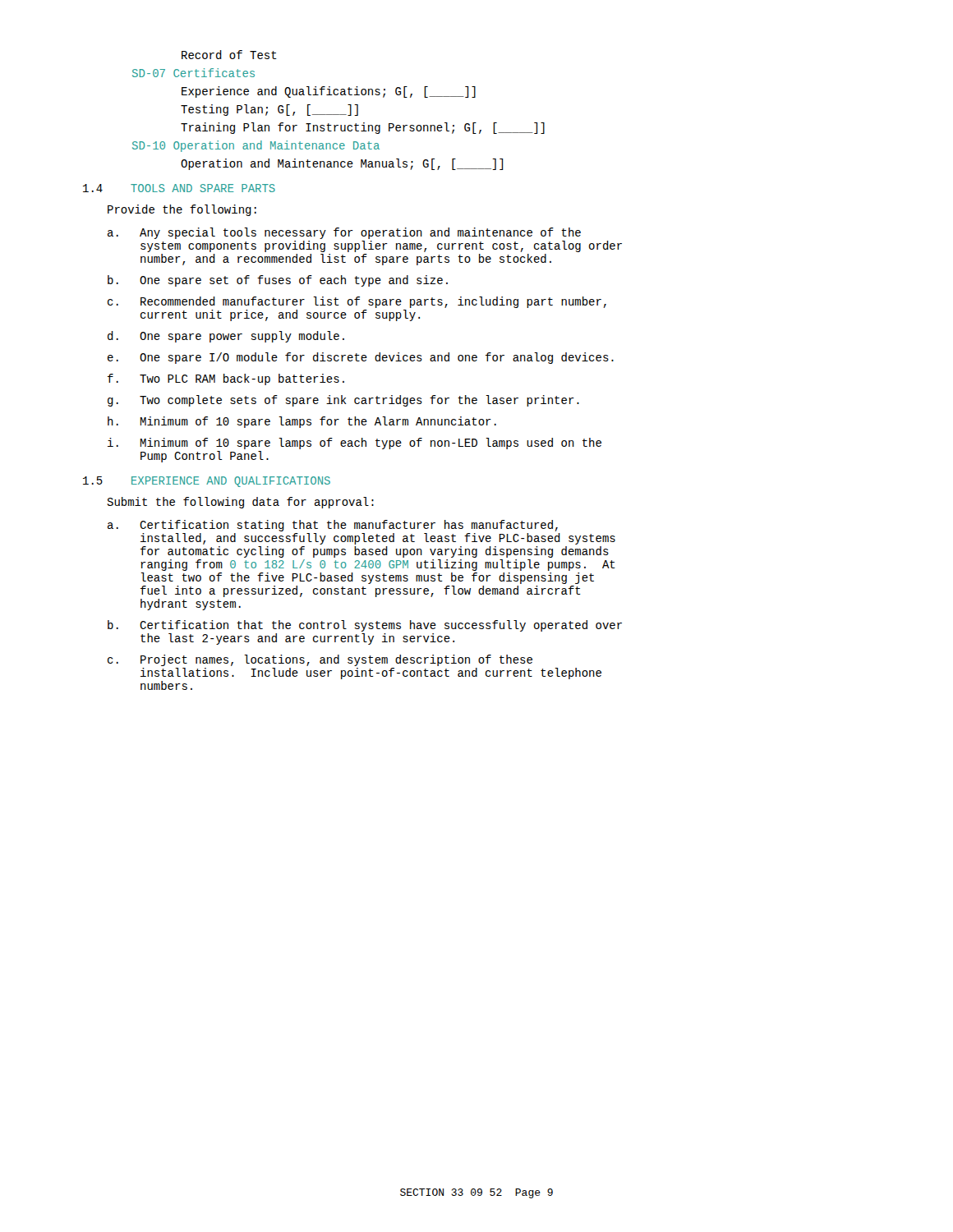The width and height of the screenshot is (953, 1232).
Task: Point to the element starting "SD-07 Certificates"
Action: click(x=194, y=74)
